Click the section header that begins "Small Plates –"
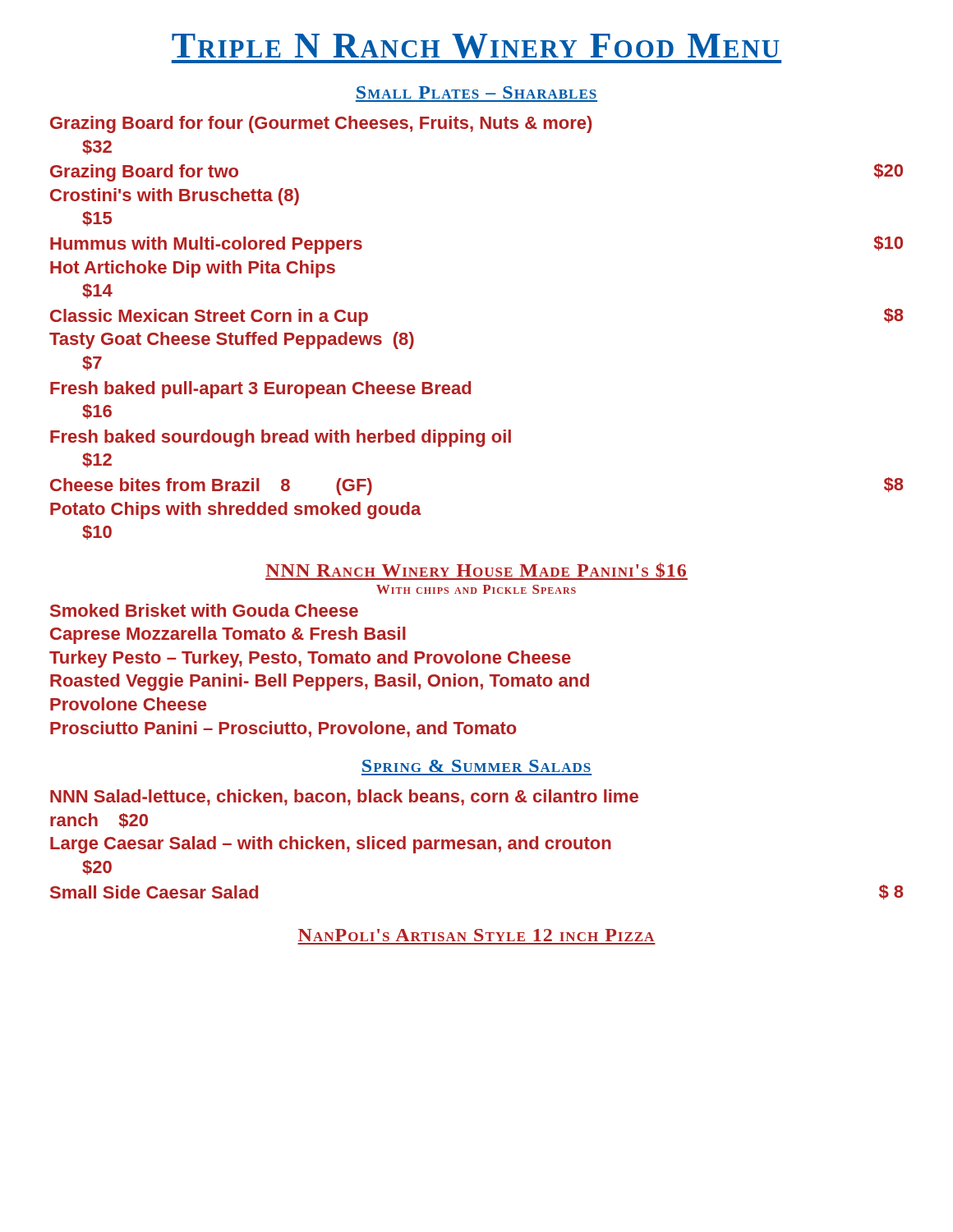 pos(476,92)
